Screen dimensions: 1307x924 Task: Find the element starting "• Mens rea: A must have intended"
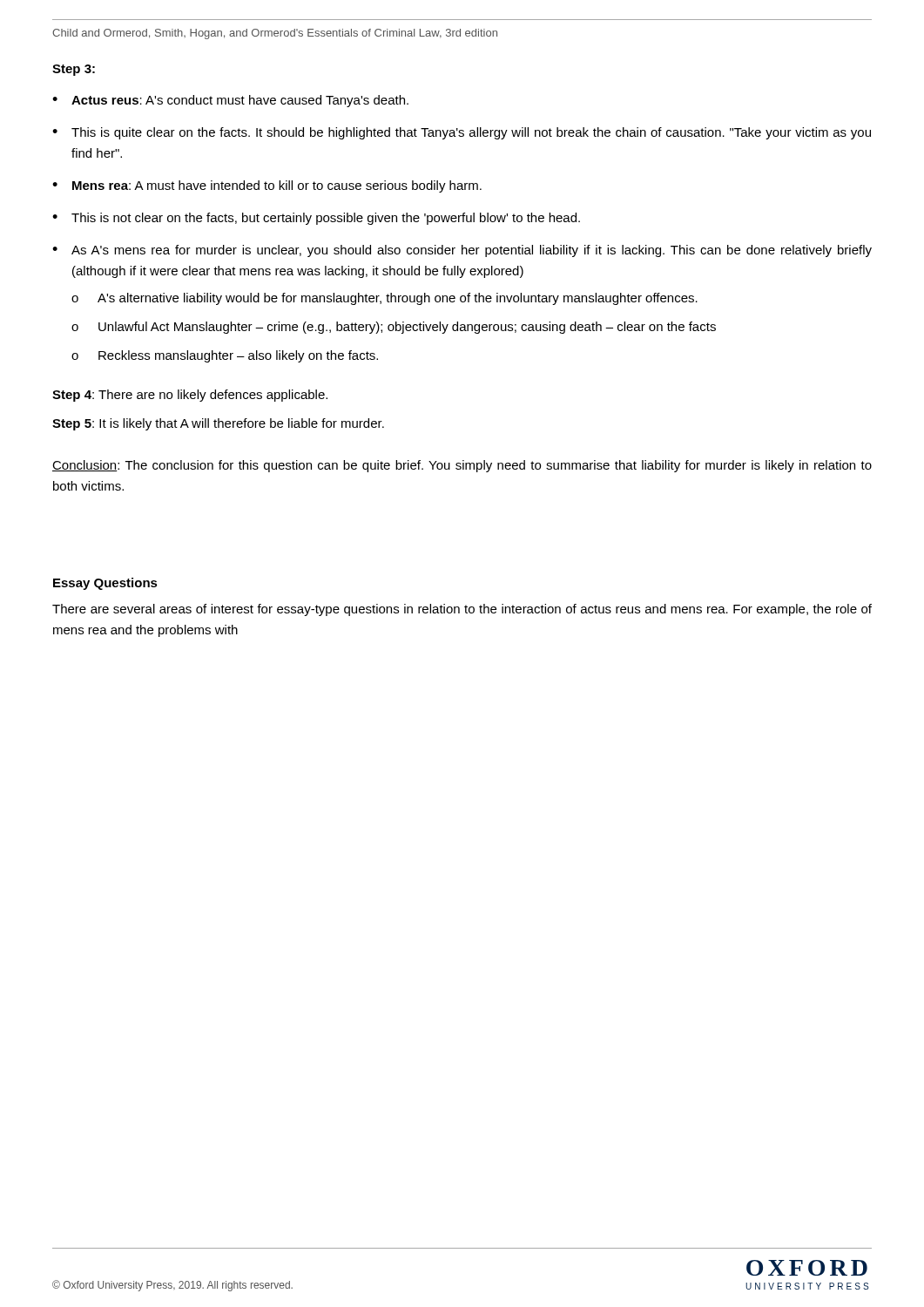pyautogui.click(x=462, y=185)
